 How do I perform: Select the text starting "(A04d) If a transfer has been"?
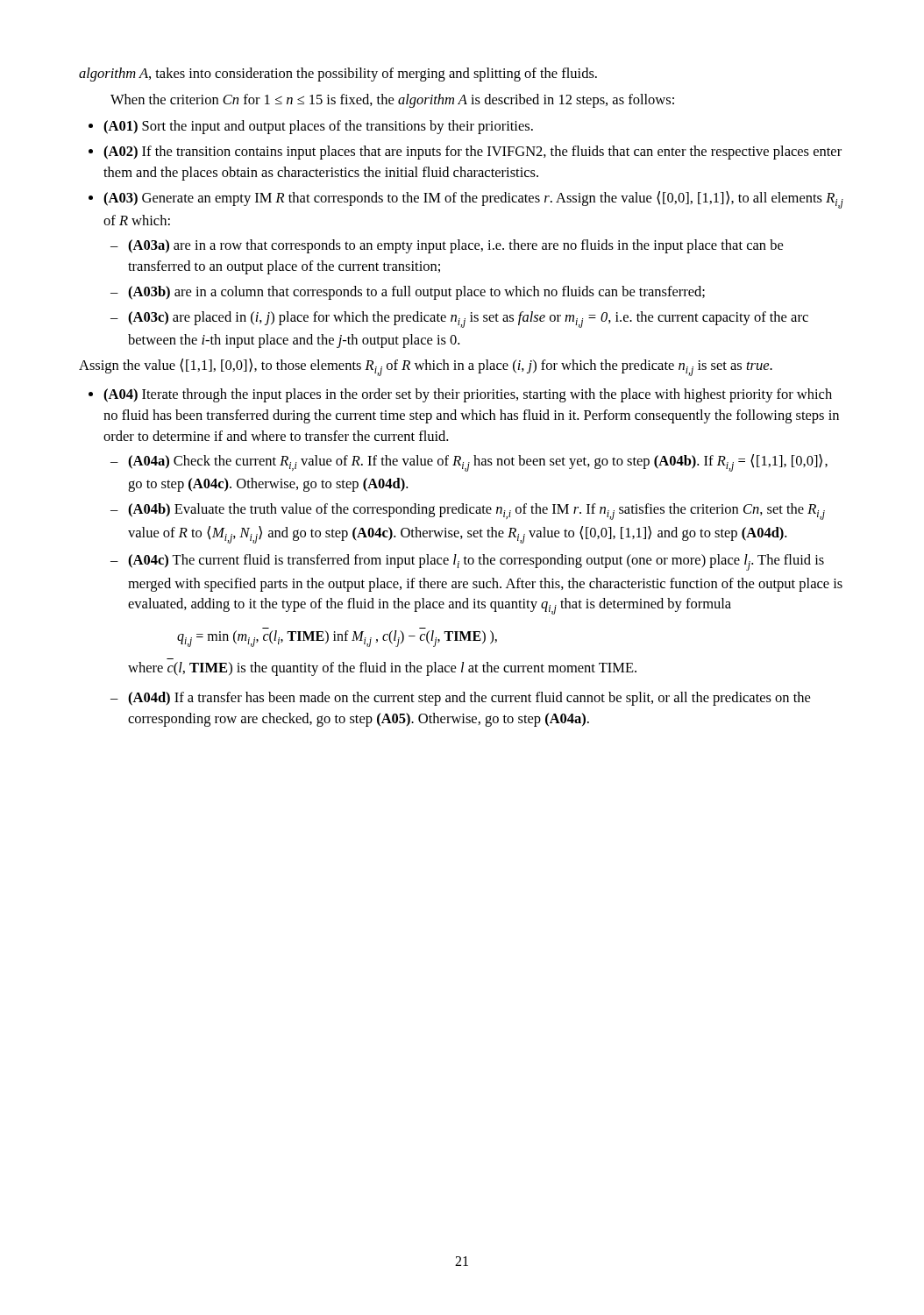pyautogui.click(x=469, y=708)
